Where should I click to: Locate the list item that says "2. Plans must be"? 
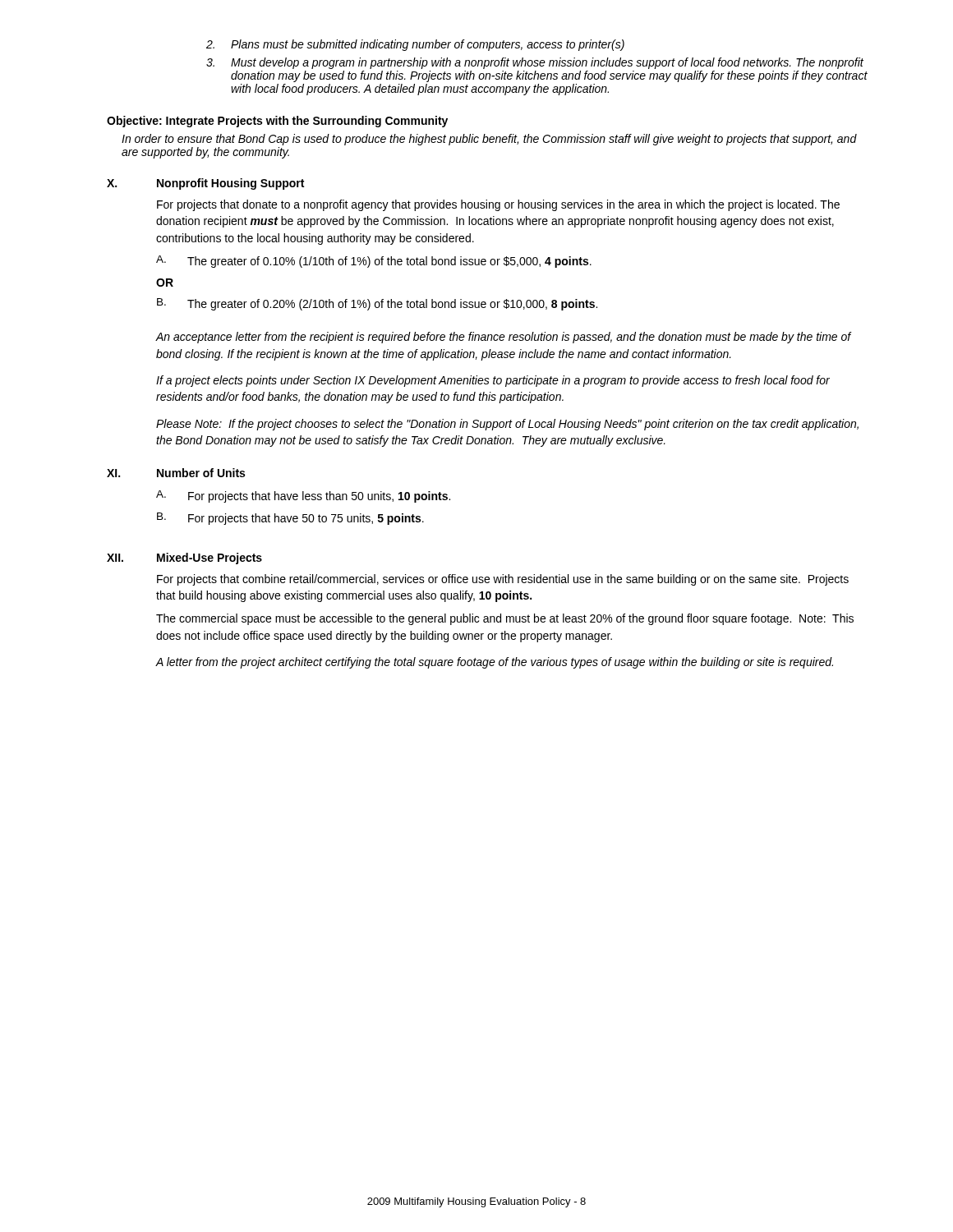click(415, 44)
